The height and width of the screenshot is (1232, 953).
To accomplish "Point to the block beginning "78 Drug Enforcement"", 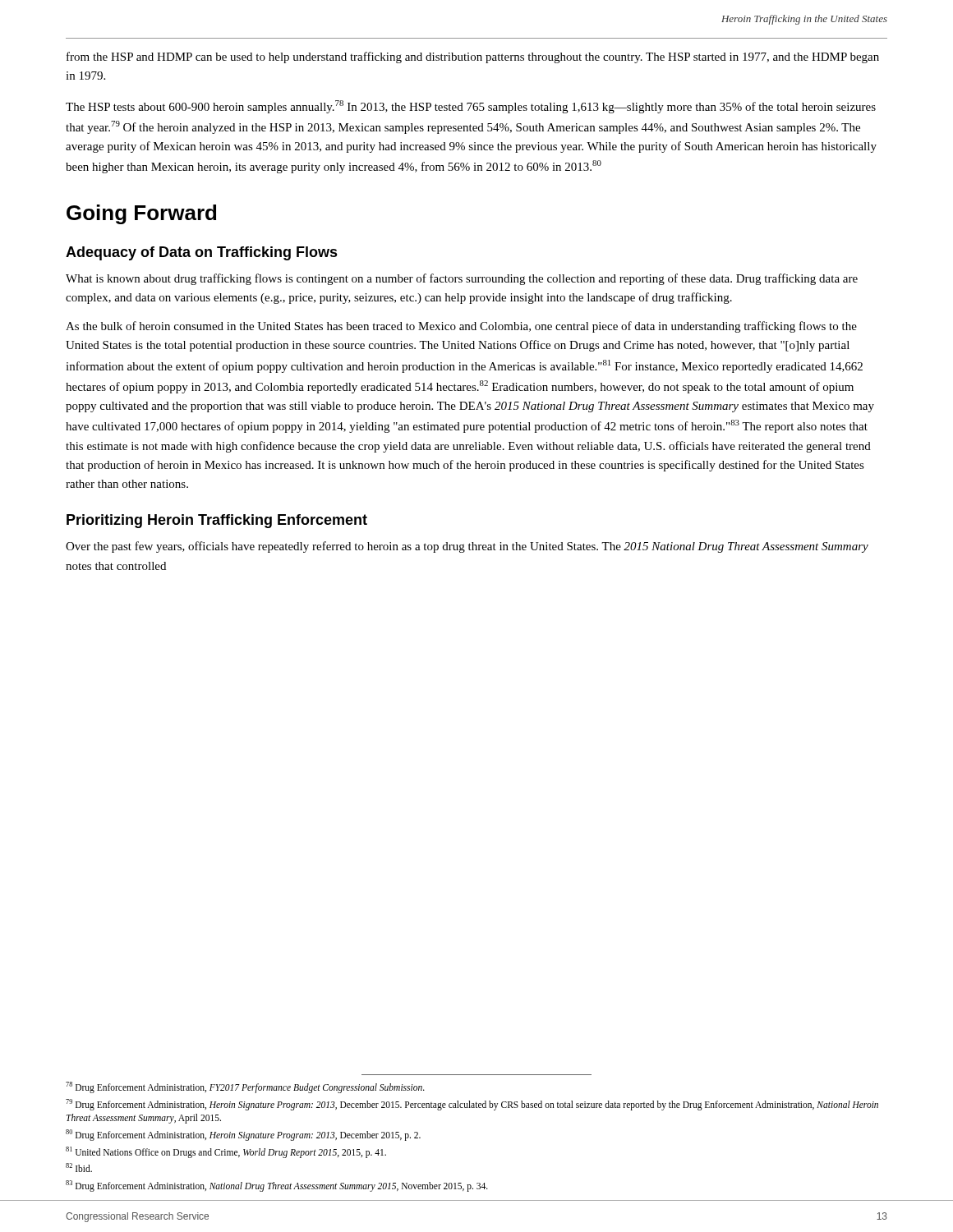I will click(x=245, y=1087).
